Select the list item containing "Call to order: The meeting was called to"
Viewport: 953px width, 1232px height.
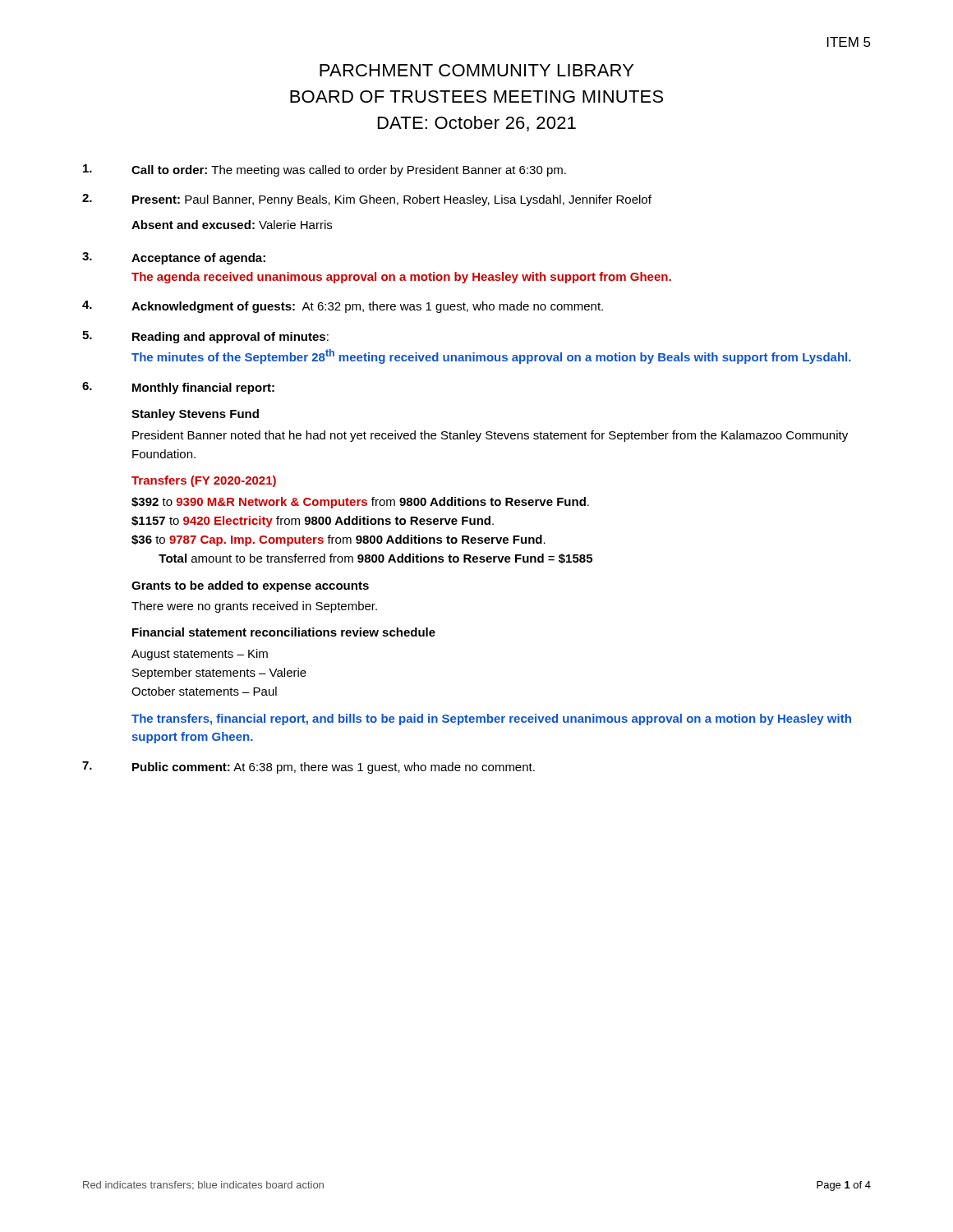coord(476,170)
